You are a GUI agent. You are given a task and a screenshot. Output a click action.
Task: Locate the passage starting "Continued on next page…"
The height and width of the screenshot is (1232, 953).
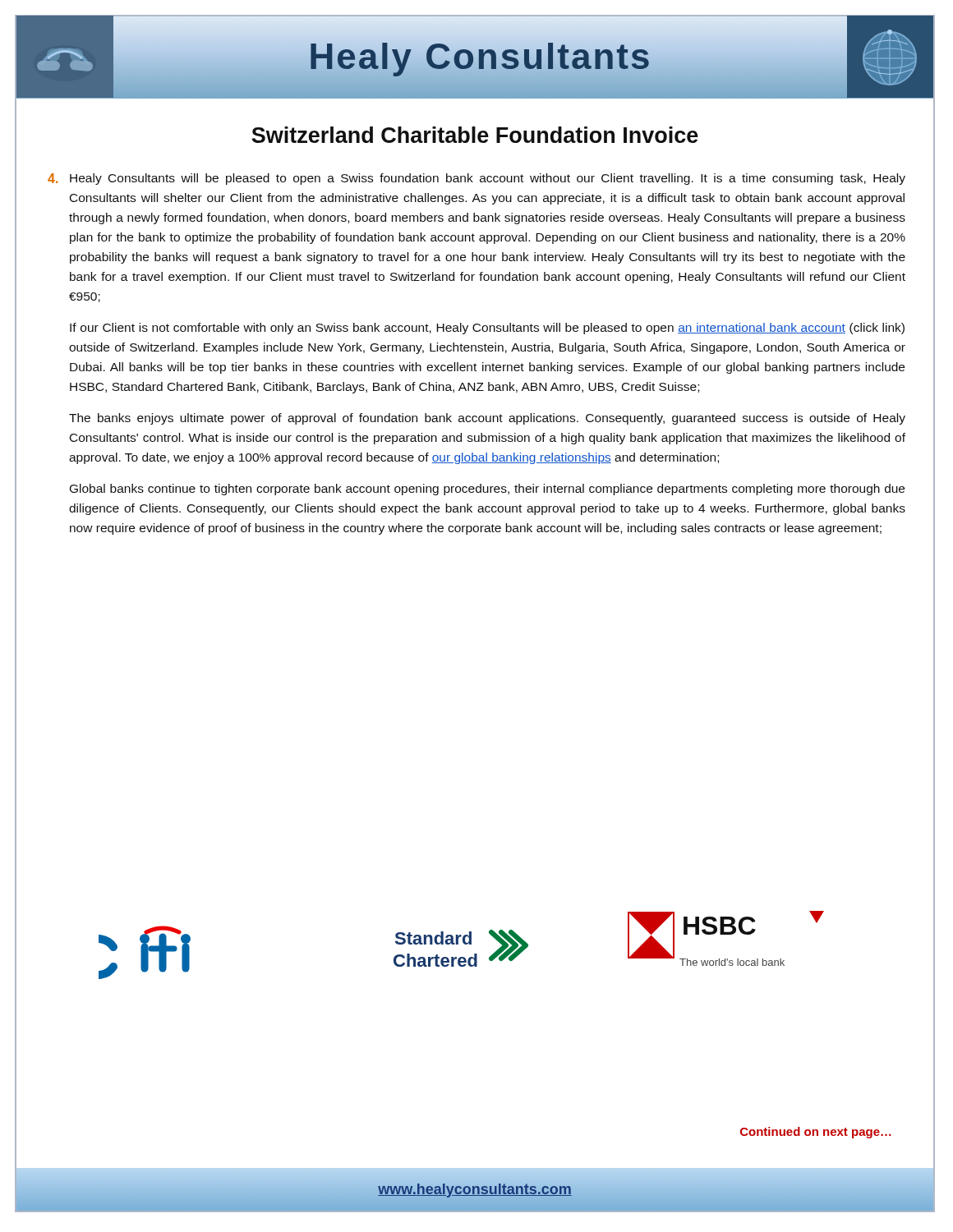[x=816, y=1131]
